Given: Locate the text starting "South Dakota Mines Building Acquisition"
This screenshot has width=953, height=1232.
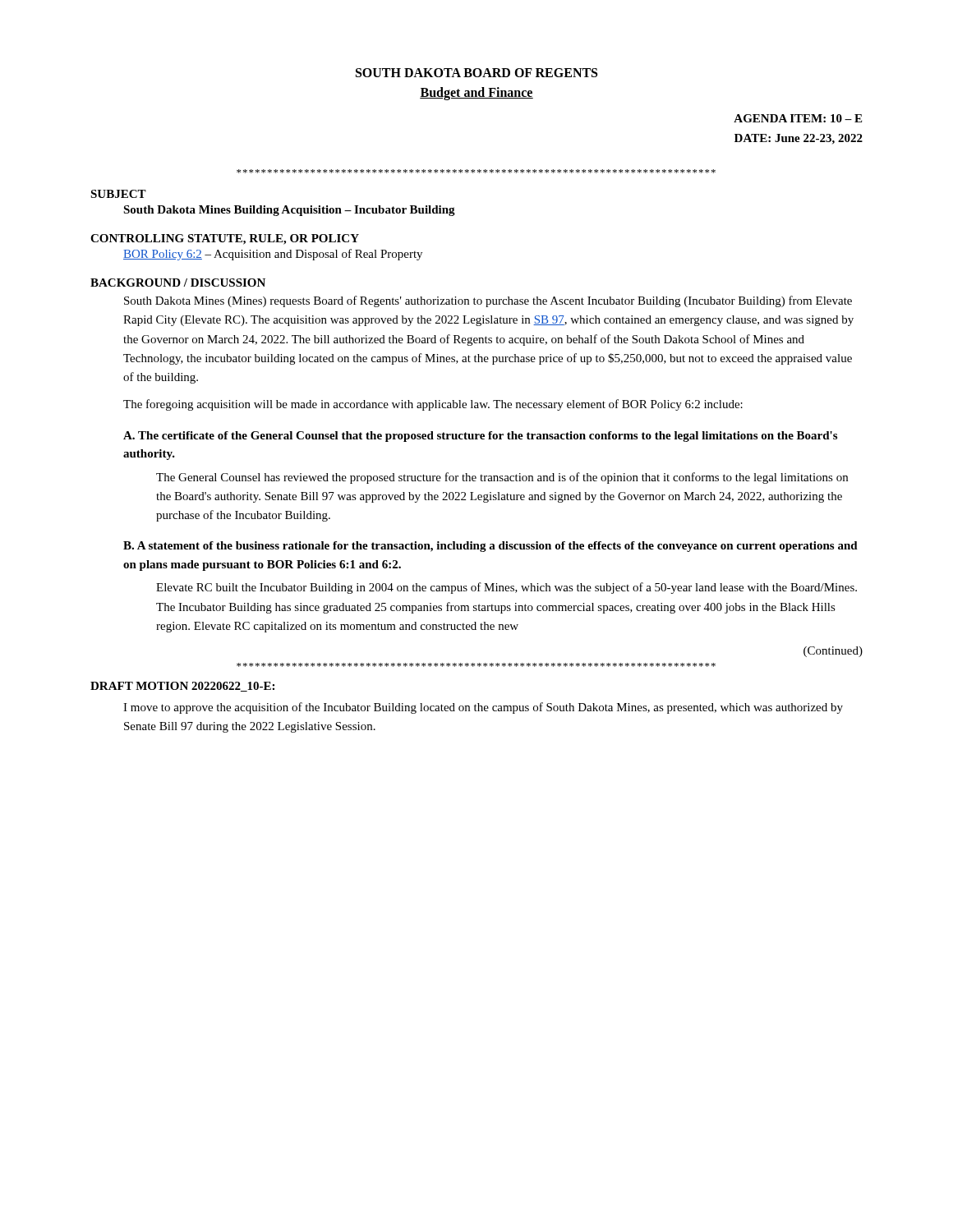Looking at the screenshot, I should [289, 209].
